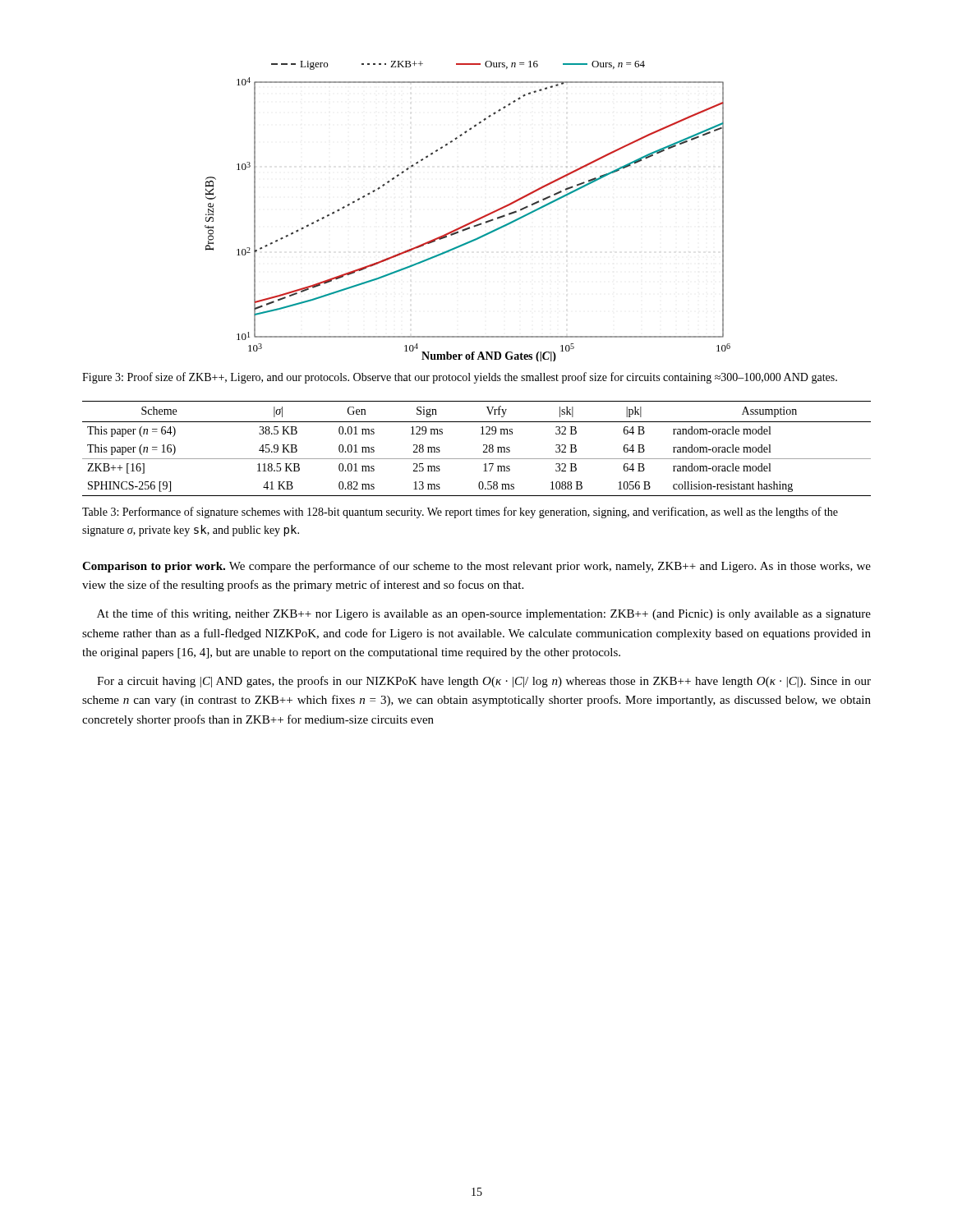Select the table that reads "64 B"
953x1232 pixels.
[476, 449]
